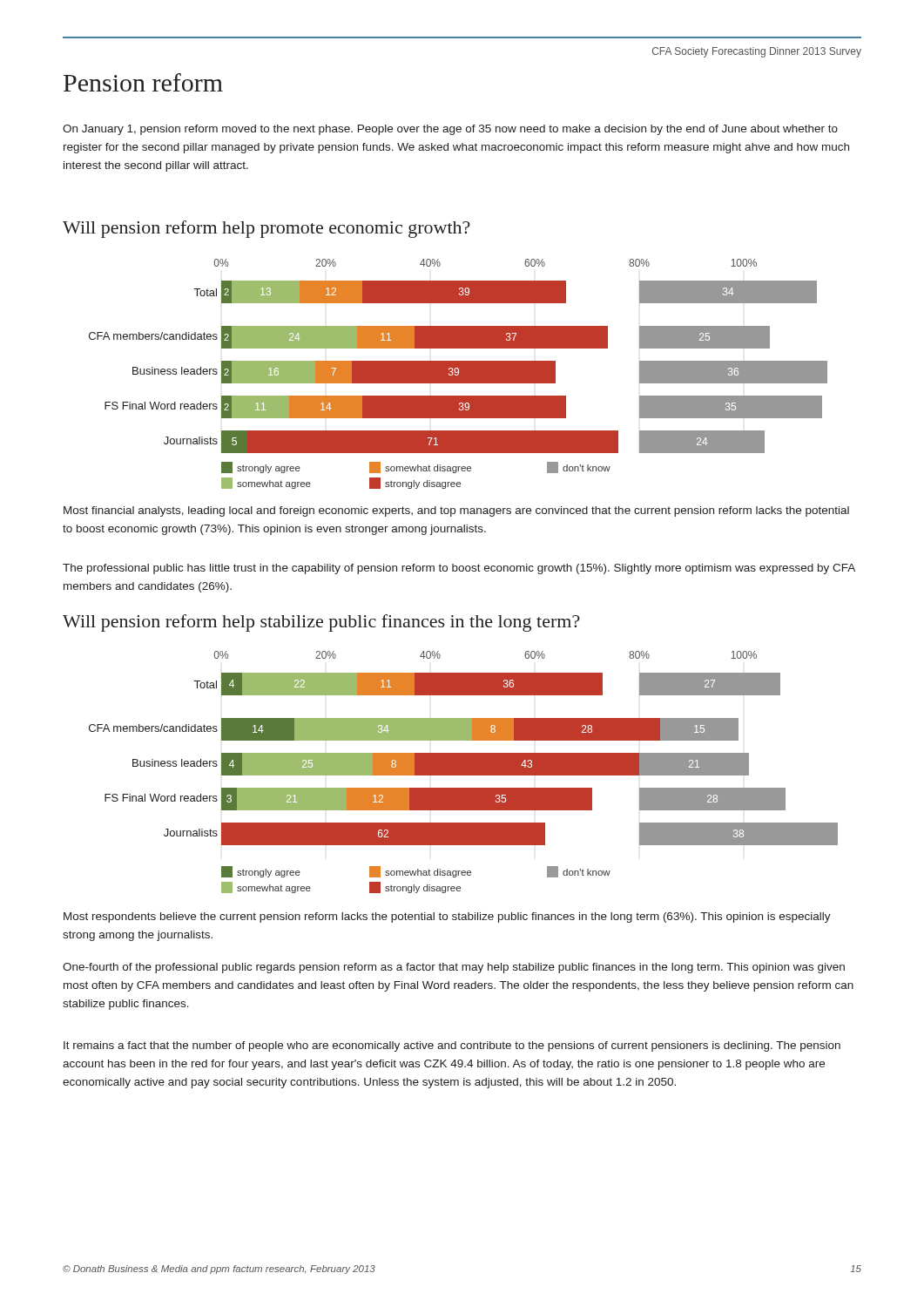Click the title
Image resolution: width=924 pixels, height=1307 pixels.
(x=143, y=82)
